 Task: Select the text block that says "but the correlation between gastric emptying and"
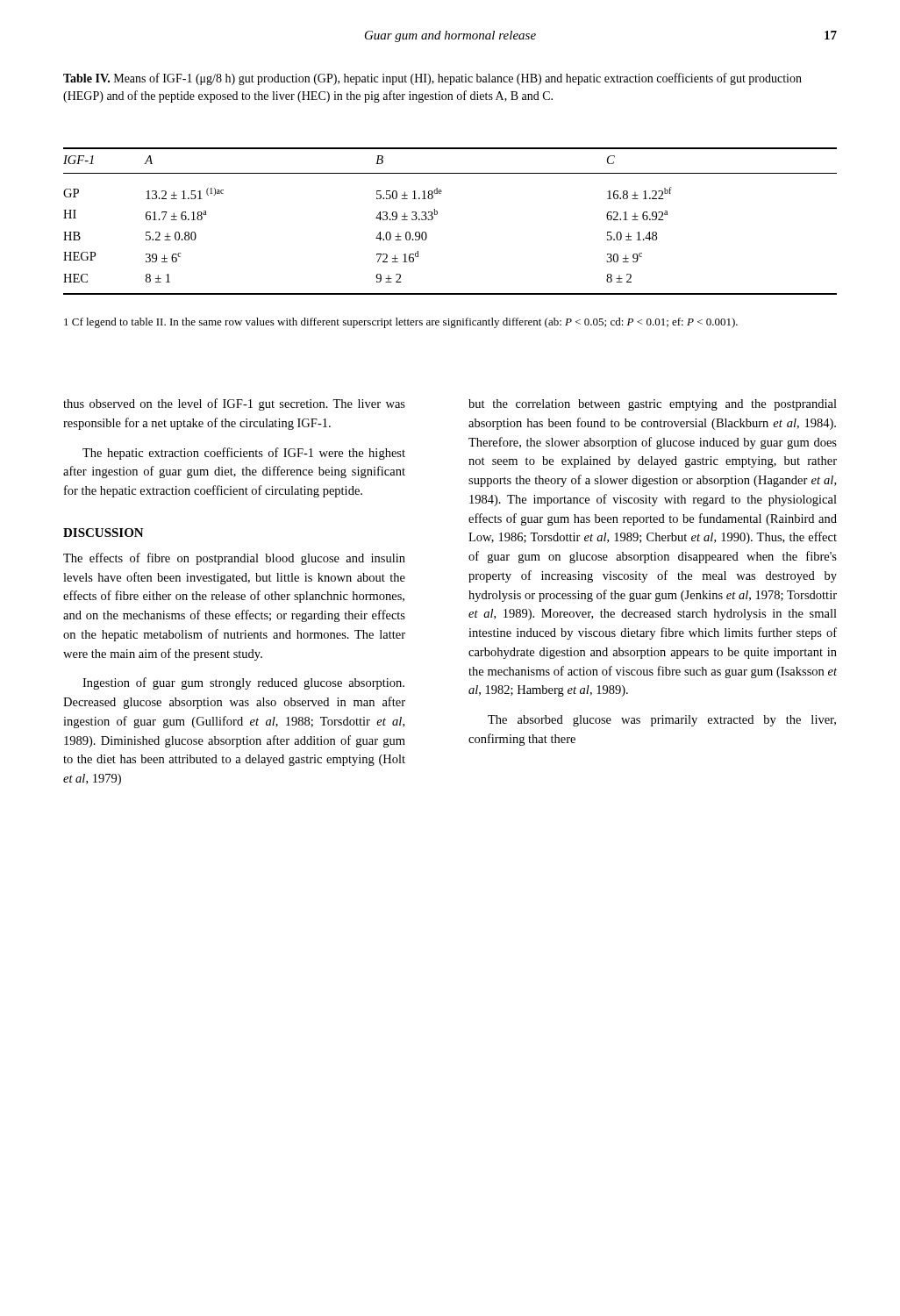[x=653, y=547]
